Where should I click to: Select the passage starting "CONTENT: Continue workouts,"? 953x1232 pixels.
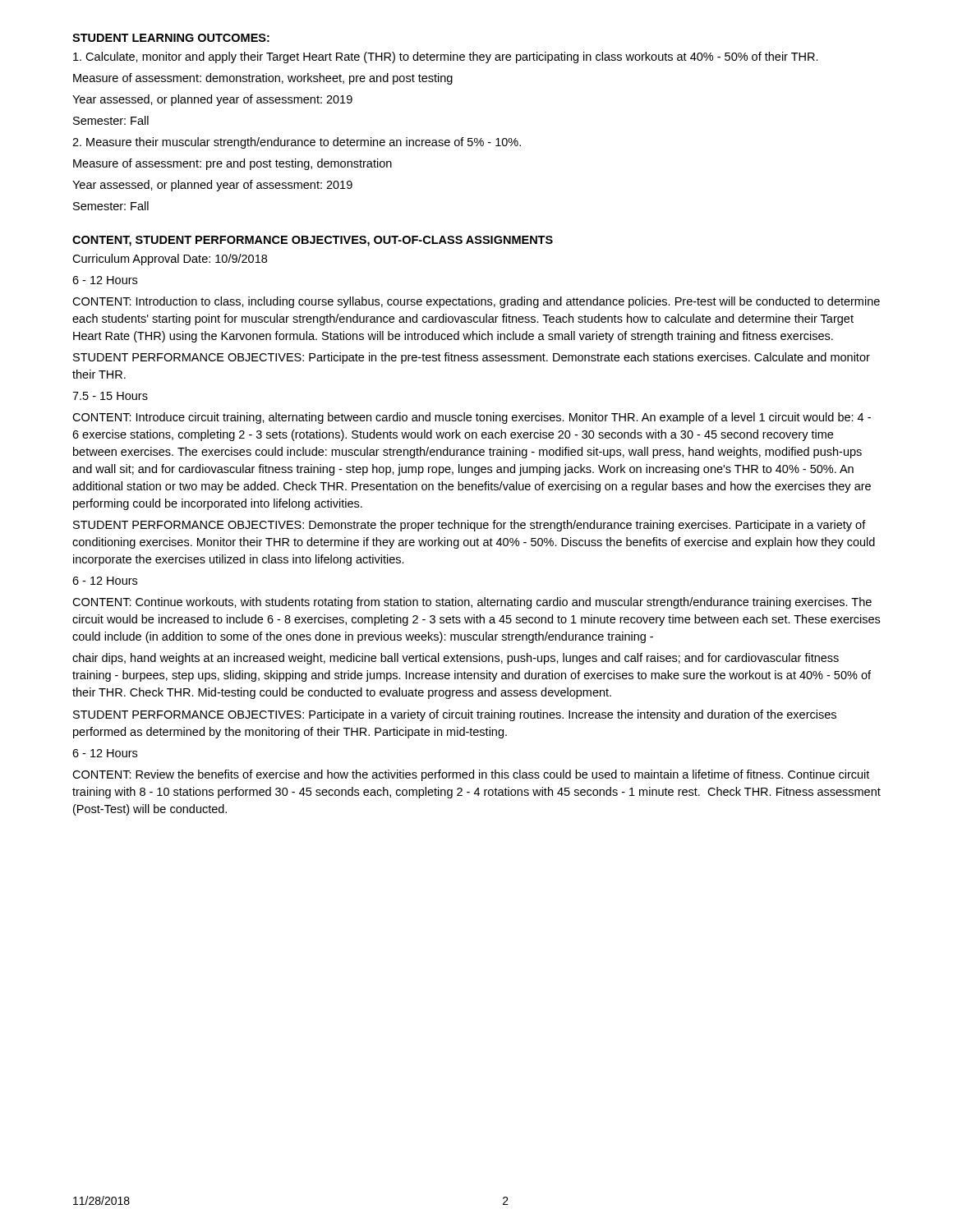(476, 620)
